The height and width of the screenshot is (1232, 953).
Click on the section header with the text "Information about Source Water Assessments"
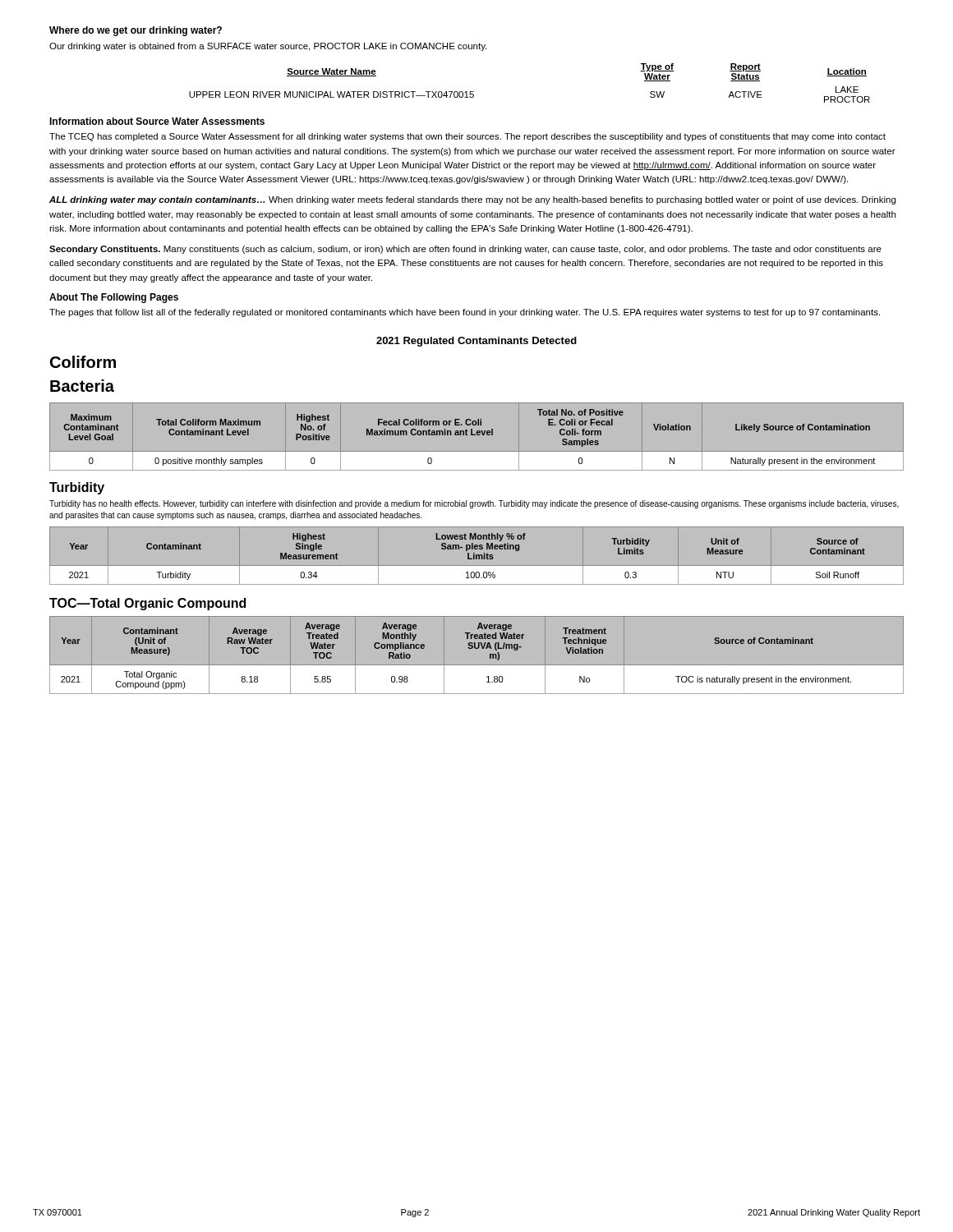157,122
